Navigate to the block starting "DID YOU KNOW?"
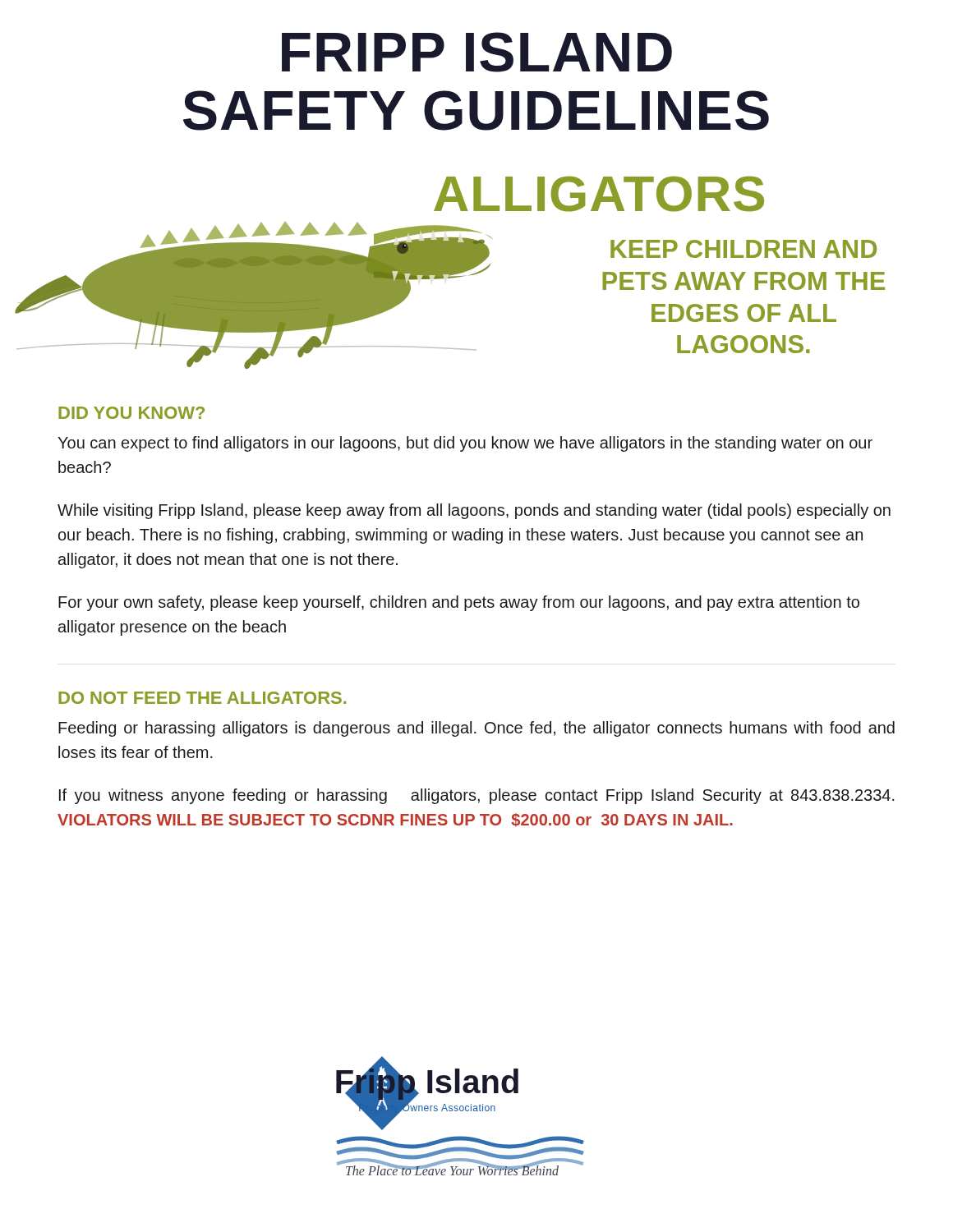This screenshot has height=1232, width=953. 132,413
